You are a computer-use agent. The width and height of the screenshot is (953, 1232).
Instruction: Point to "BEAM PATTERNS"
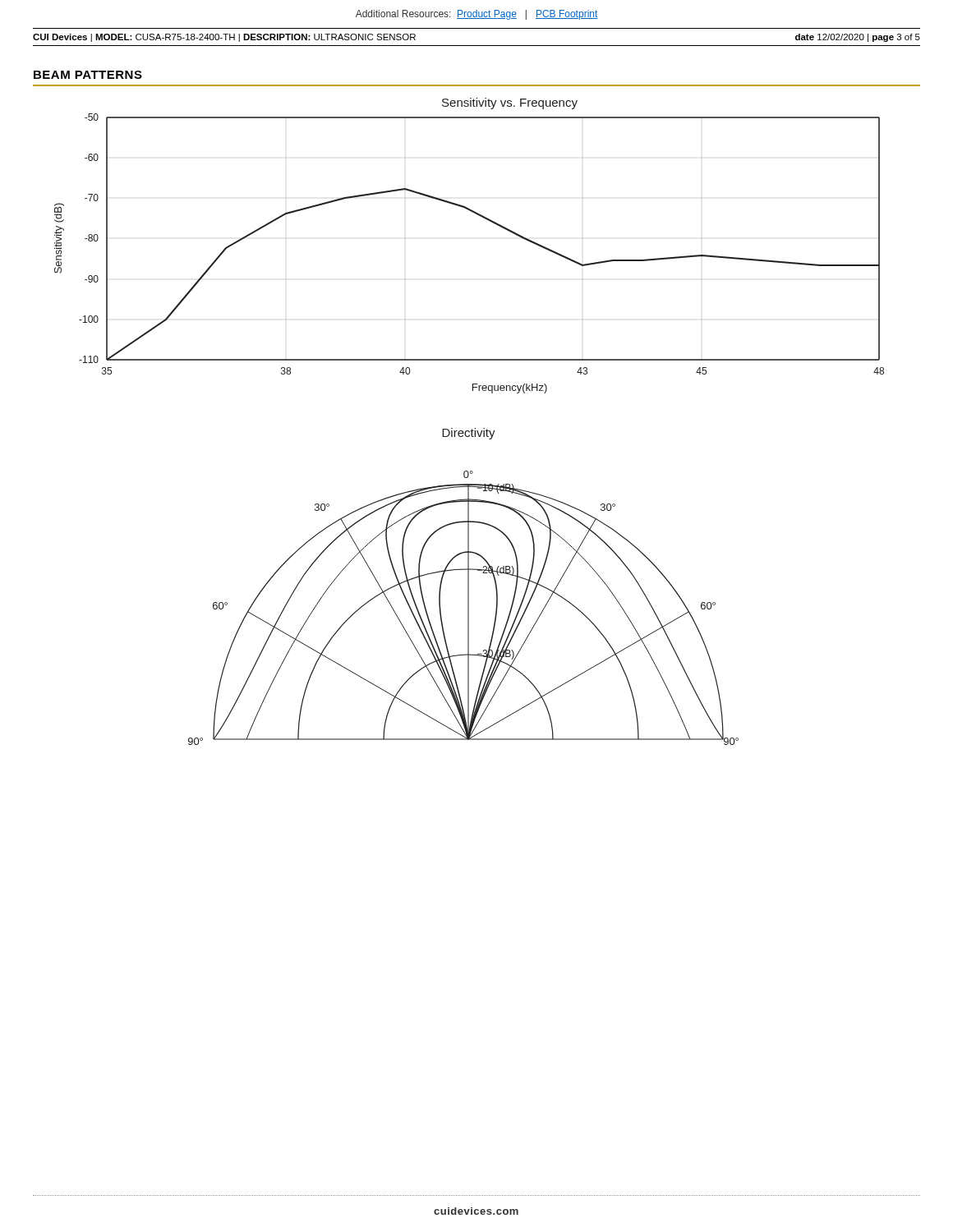[x=88, y=74]
